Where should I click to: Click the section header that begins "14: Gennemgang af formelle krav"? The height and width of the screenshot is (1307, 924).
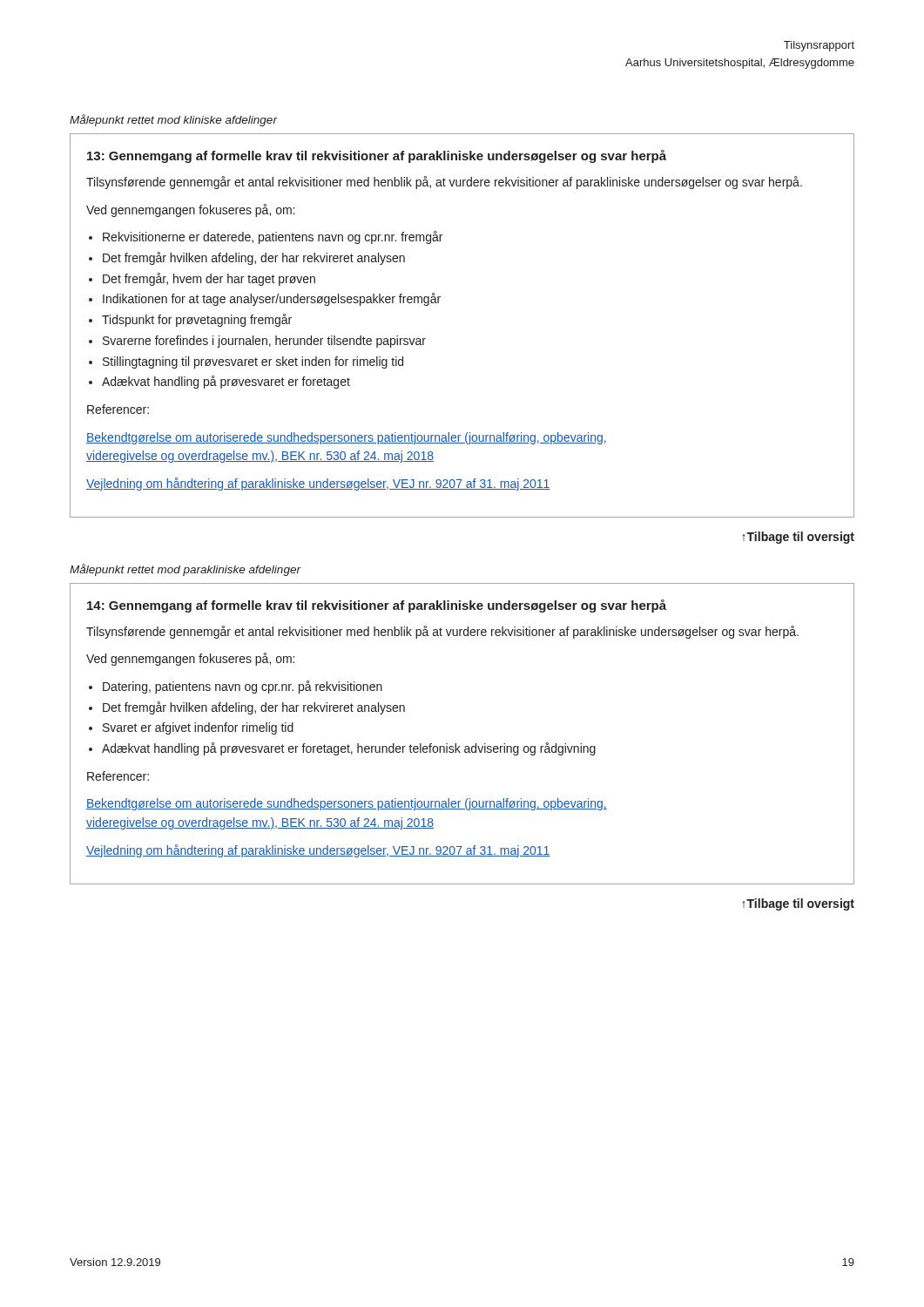point(376,605)
